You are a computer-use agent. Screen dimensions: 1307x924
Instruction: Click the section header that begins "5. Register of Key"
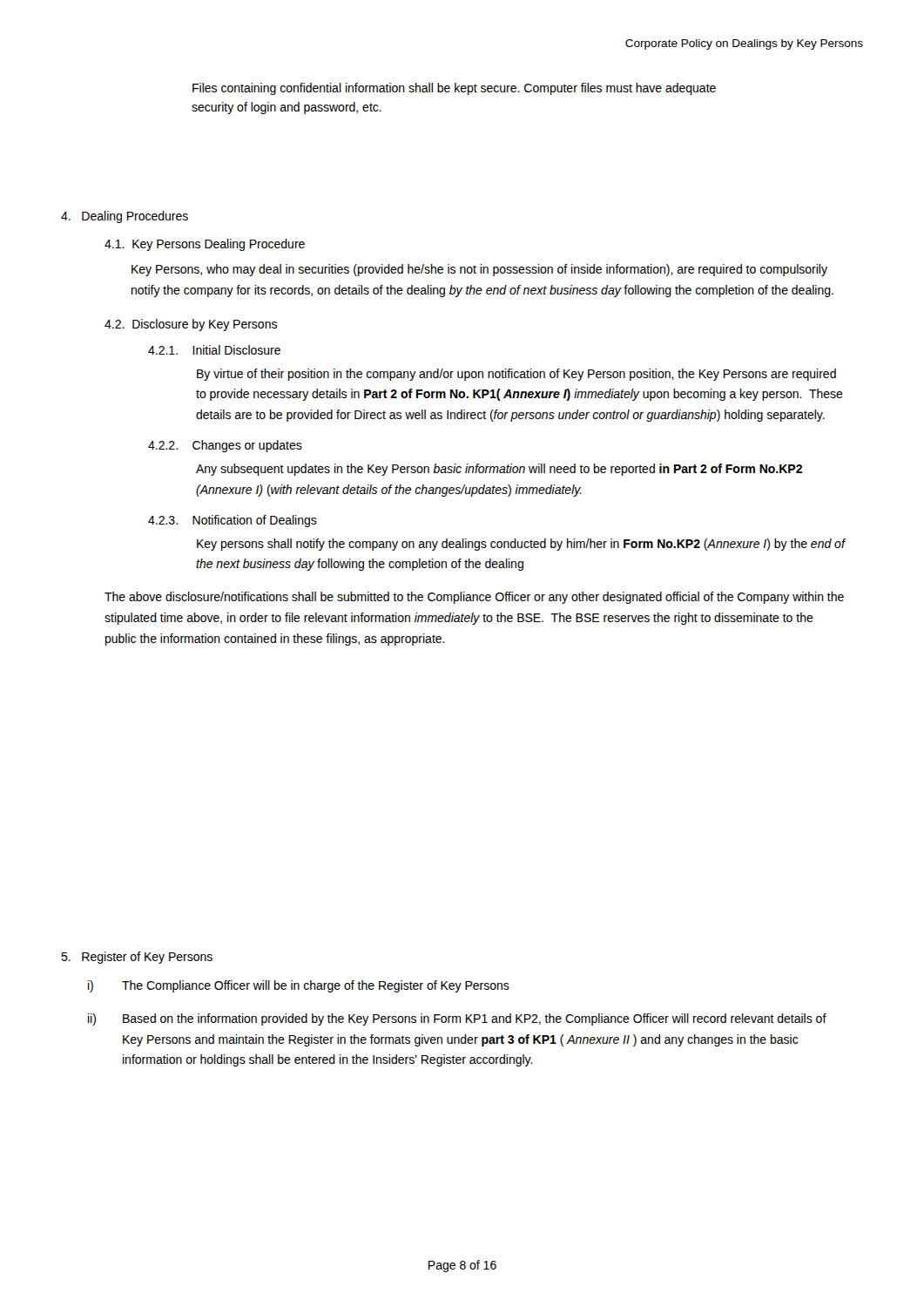453,1010
